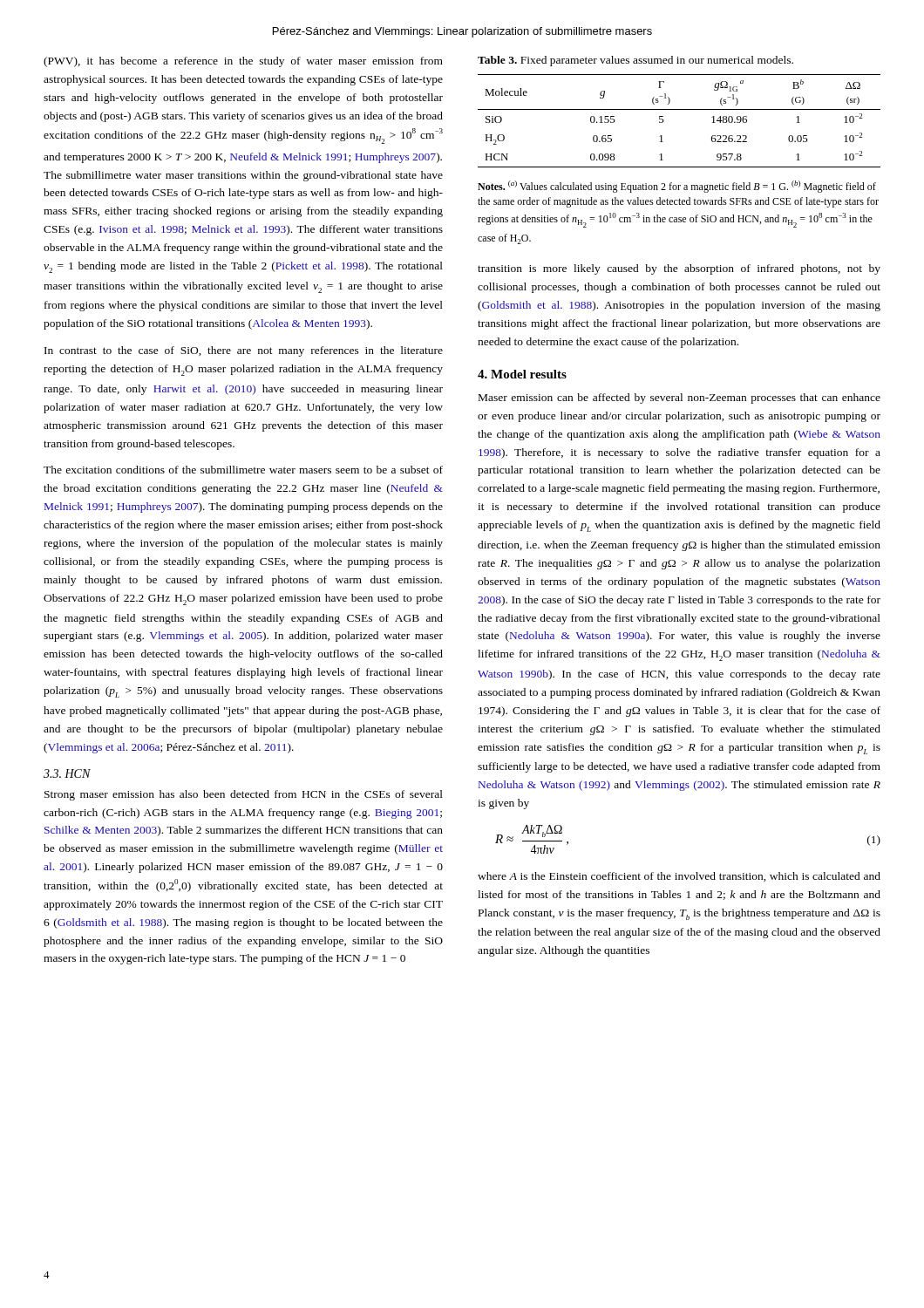Select the text block starting "In contrast to the case of SiO,"

tap(243, 397)
